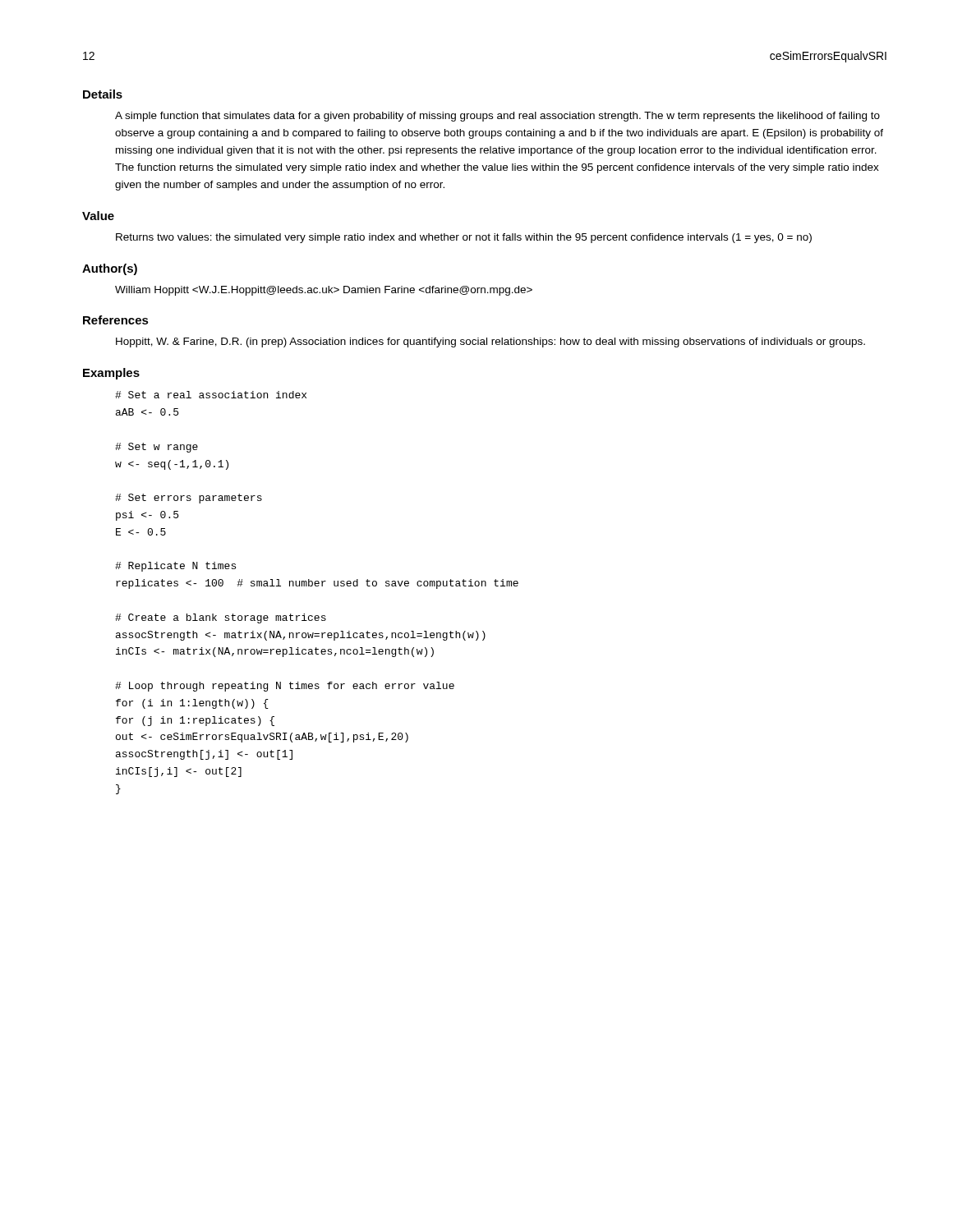
Task: Point to the text starting "Set a real association index aAB <- 0.5"
Action: tap(317, 592)
